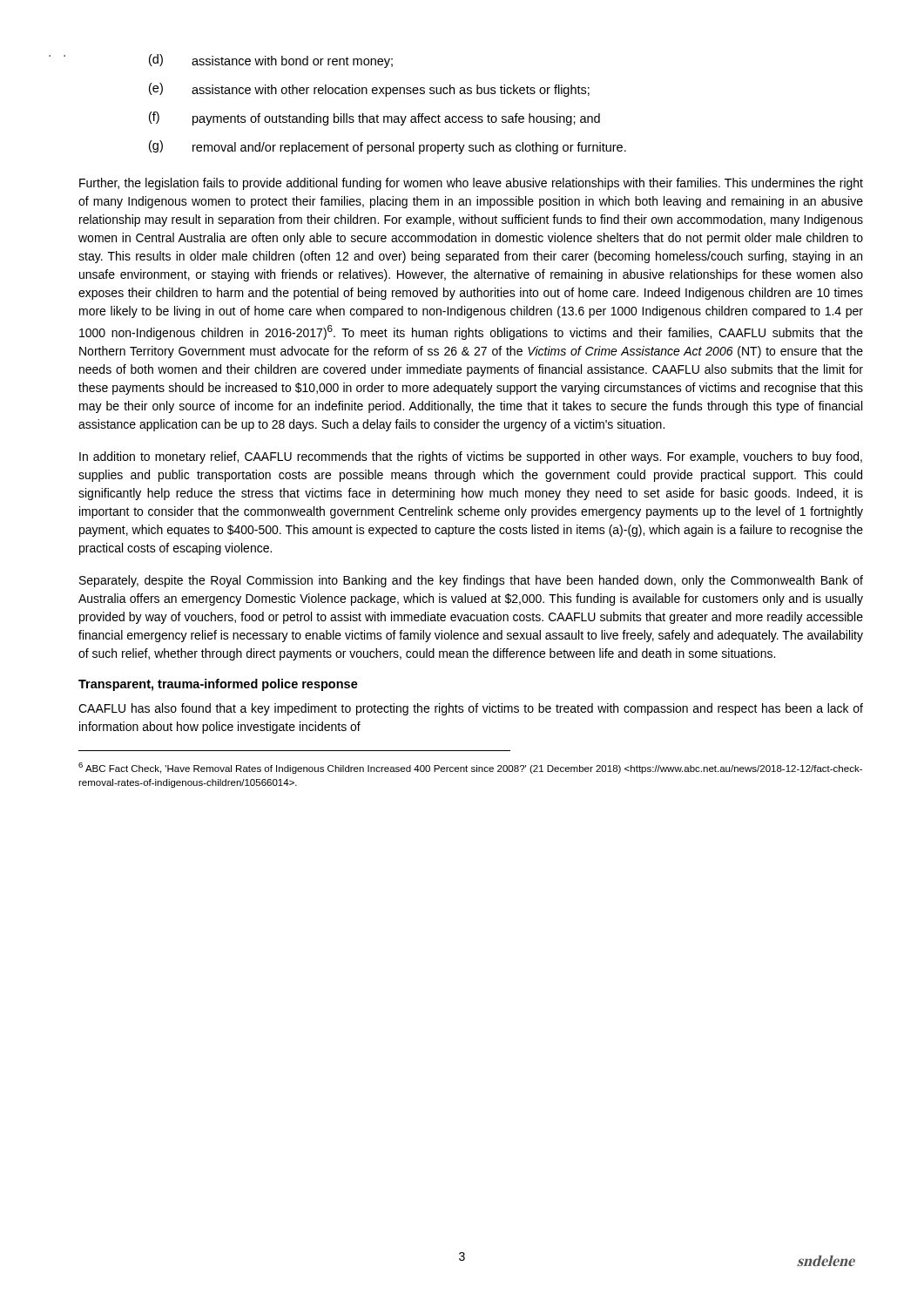Point to the element starting "(e) assistance with other relocation expenses such as"
This screenshot has width=924, height=1307.
pos(369,90)
